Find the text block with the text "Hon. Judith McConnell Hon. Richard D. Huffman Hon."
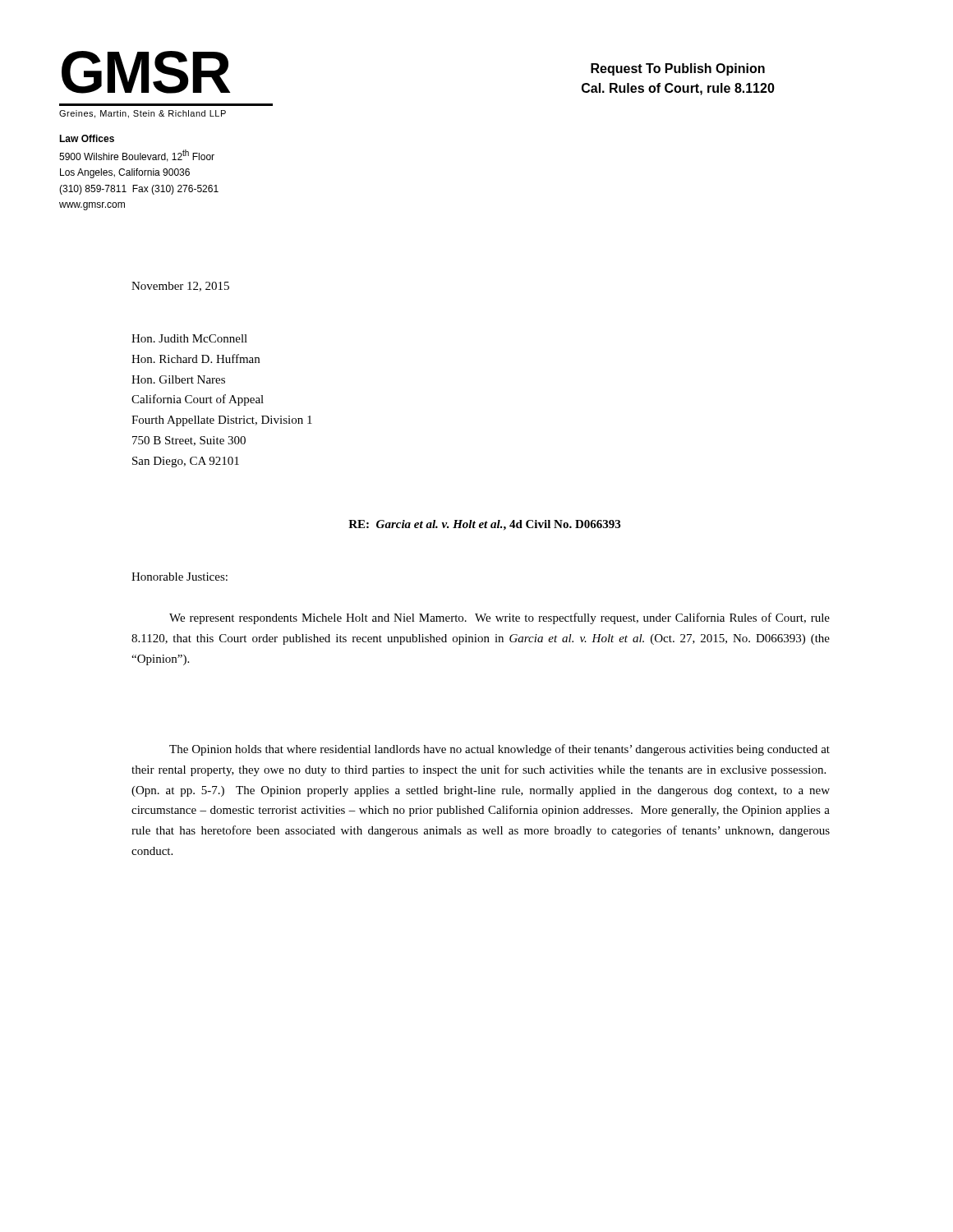 (x=222, y=399)
